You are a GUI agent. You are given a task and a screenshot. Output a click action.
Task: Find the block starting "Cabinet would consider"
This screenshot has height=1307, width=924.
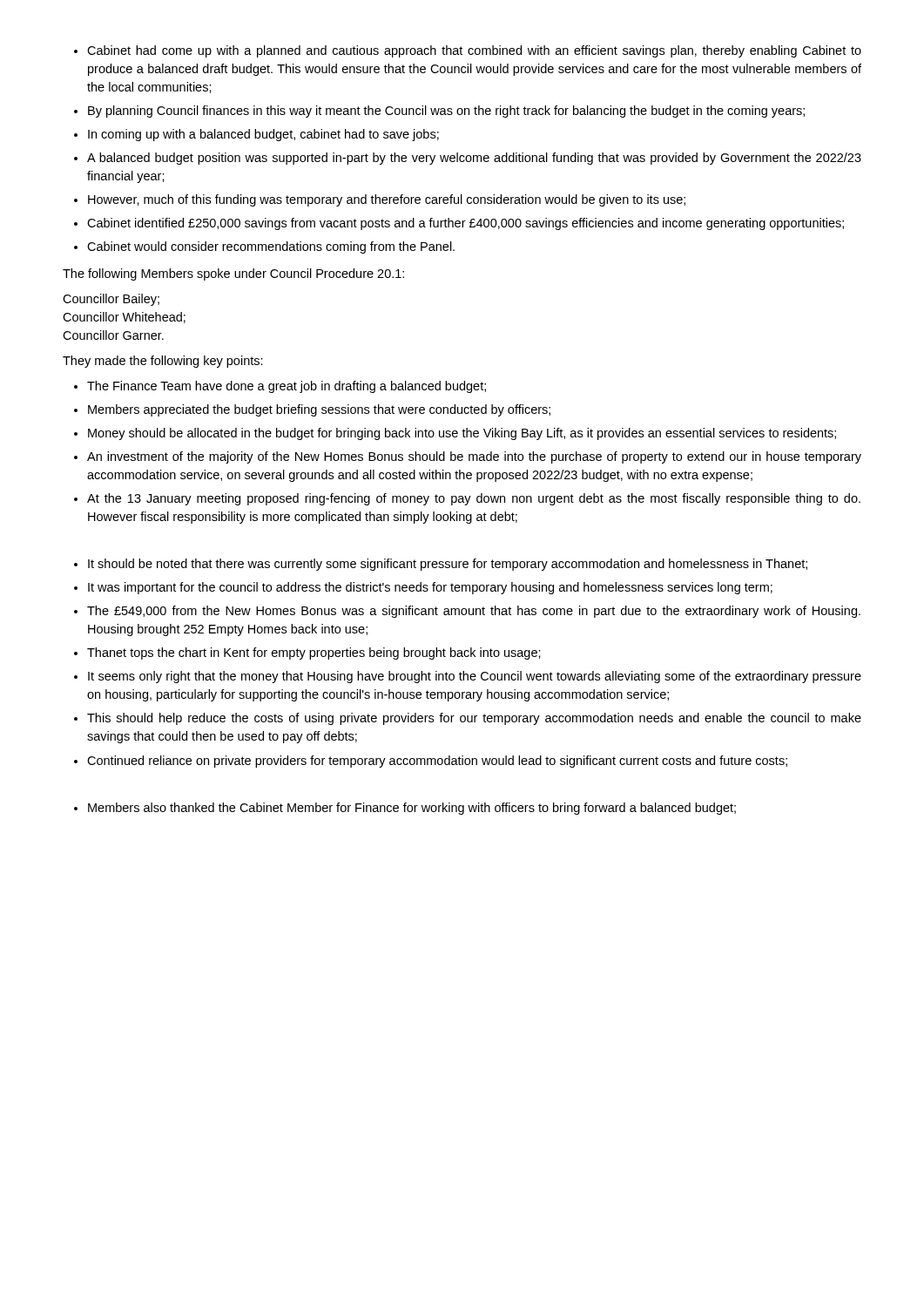coord(271,247)
